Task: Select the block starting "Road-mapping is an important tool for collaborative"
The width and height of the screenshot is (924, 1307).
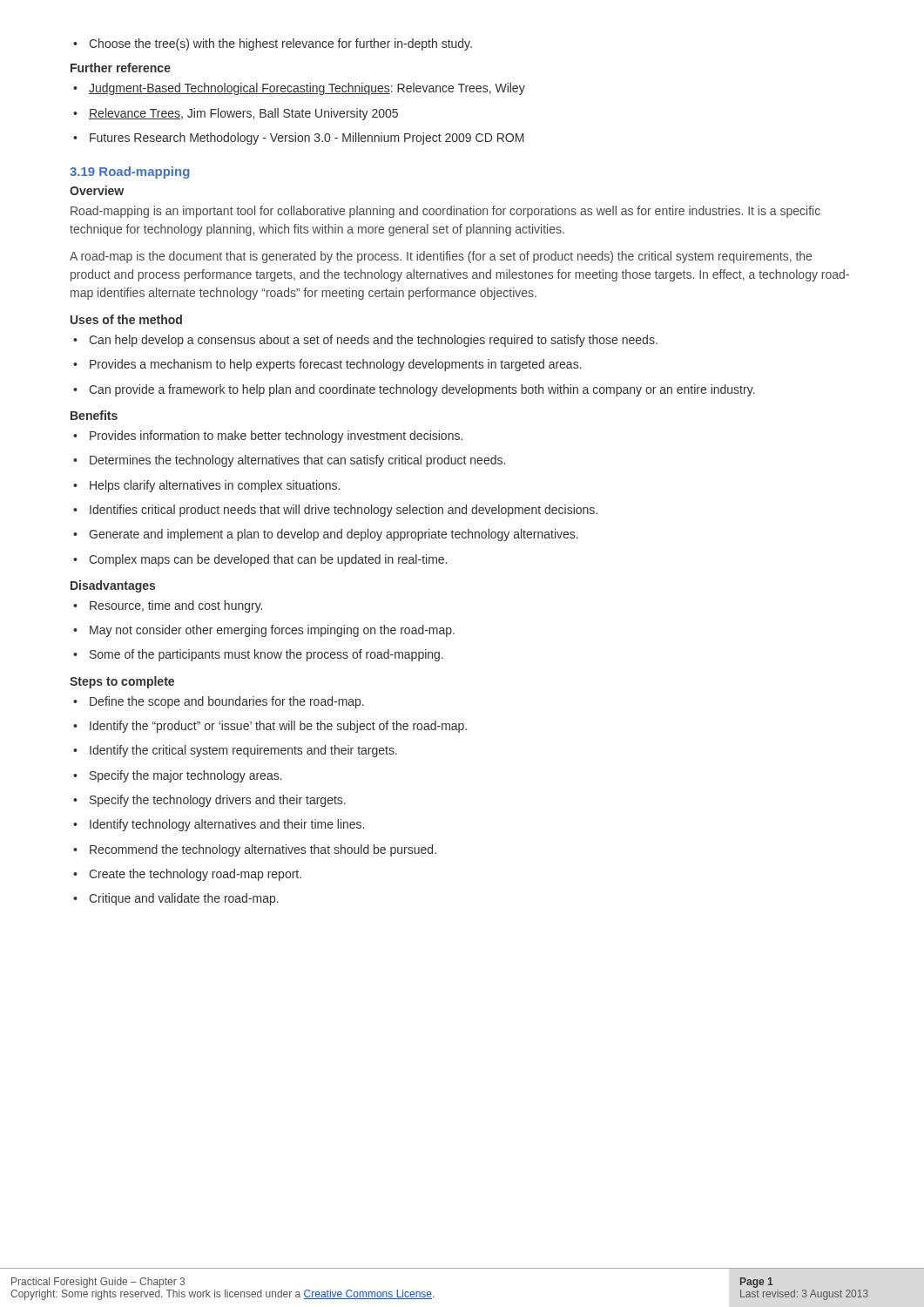Action: (462, 221)
